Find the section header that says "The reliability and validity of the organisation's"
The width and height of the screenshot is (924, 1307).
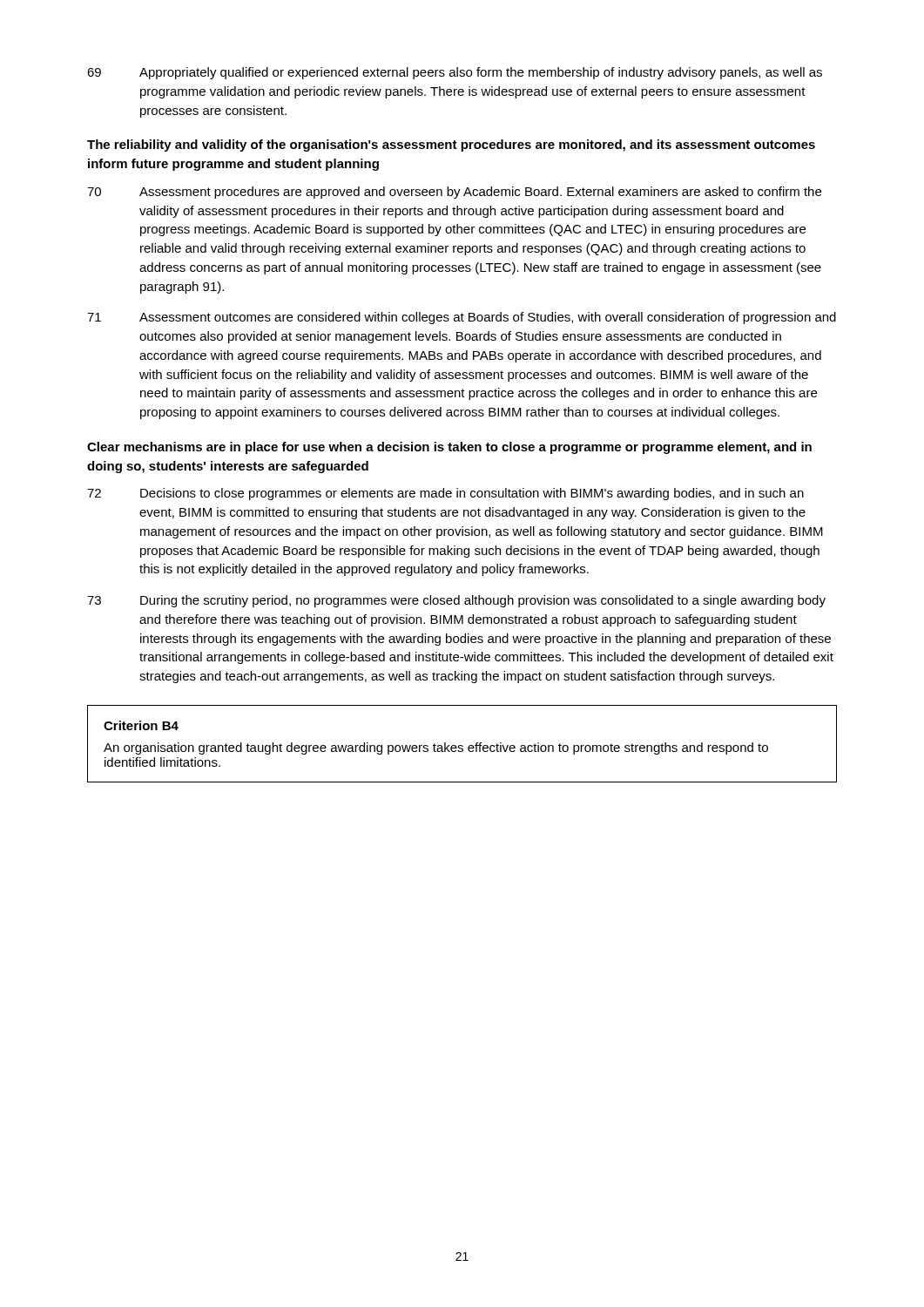click(451, 154)
